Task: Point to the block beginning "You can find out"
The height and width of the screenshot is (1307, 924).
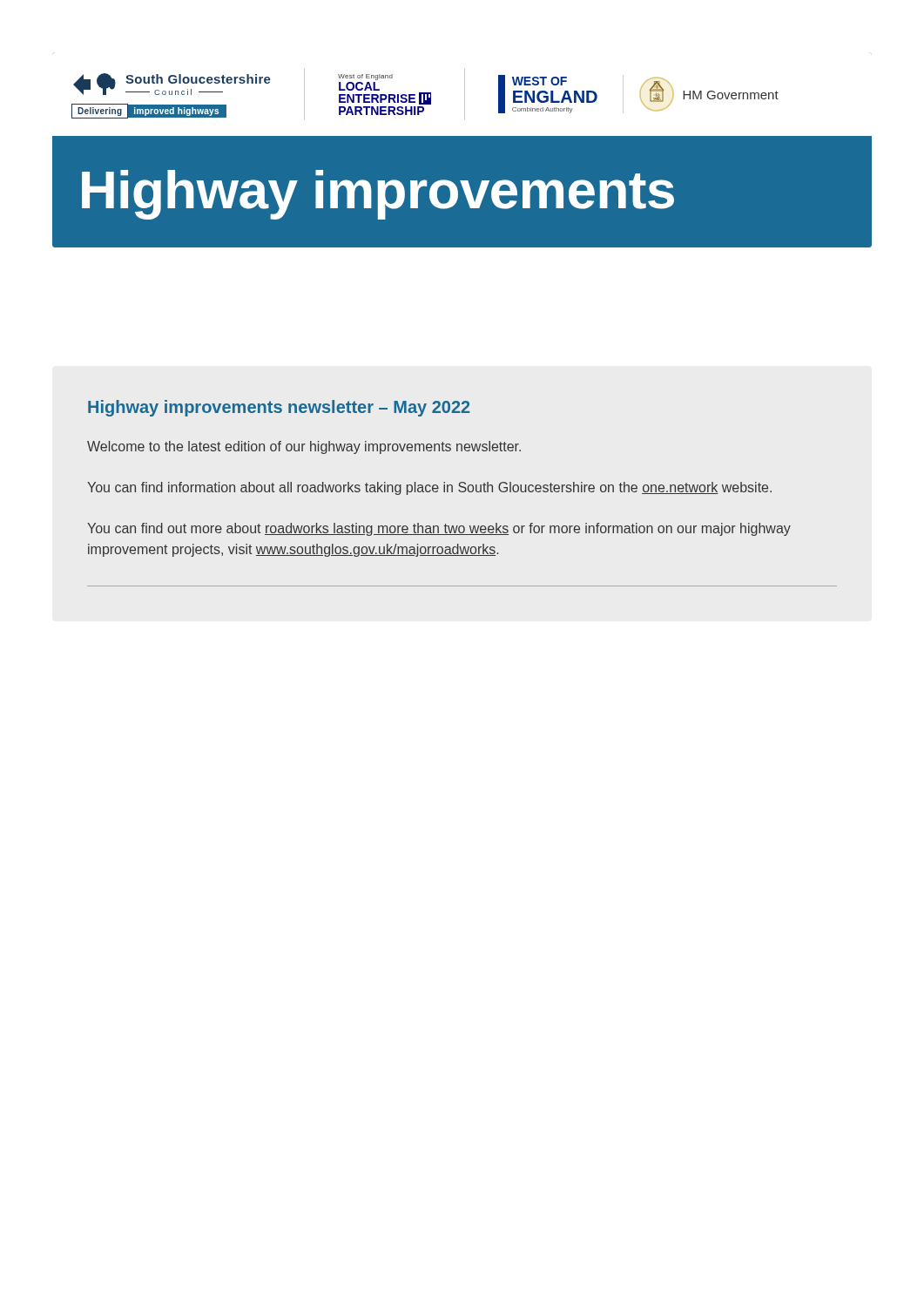Action: click(439, 539)
